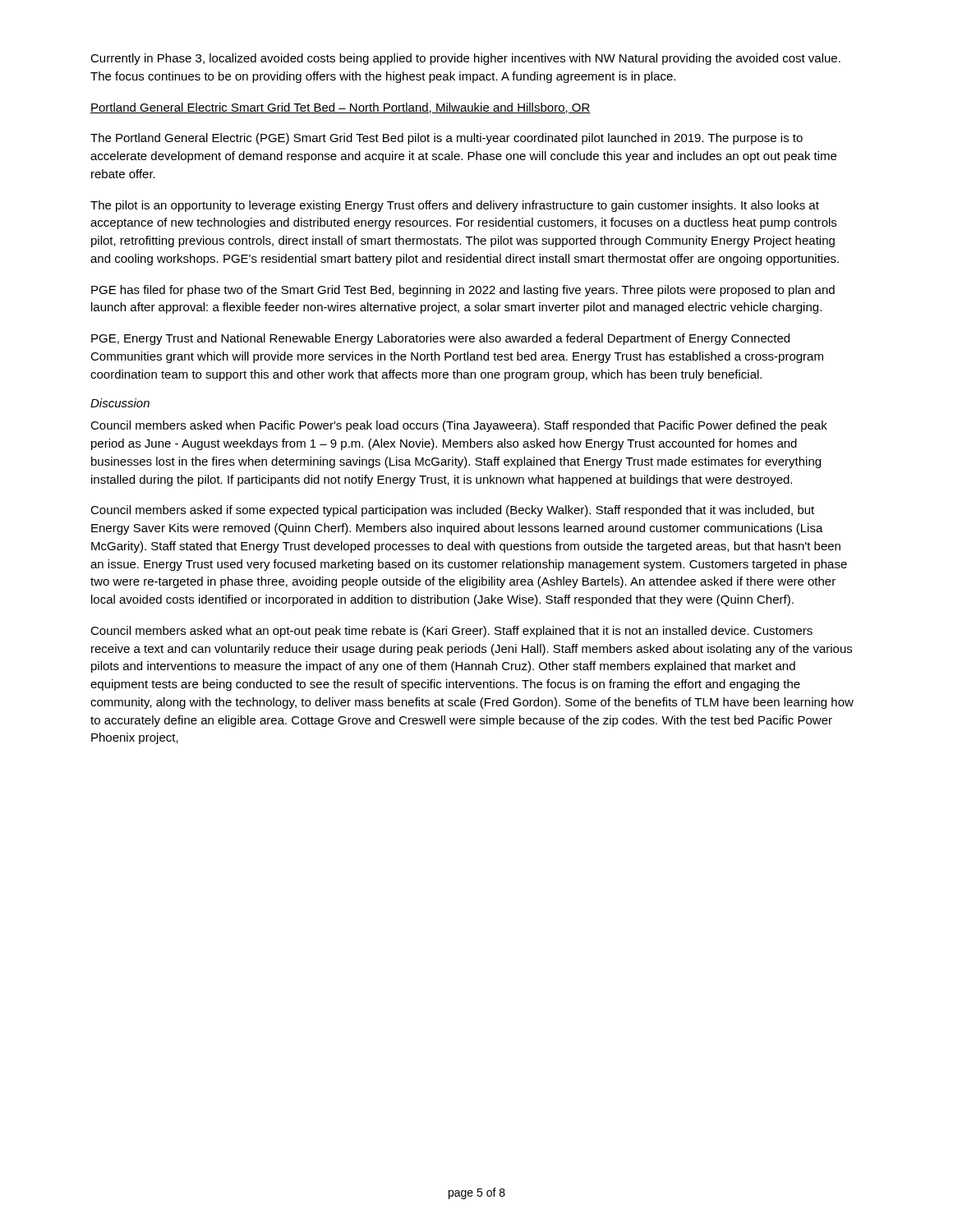The height and width of the screenshot is (1232, 953).
Task: Find the block on this page that starts "Currently in Phase 3, localized avoided costs being"
Action: pyautogui.click(x=466, y=67)
